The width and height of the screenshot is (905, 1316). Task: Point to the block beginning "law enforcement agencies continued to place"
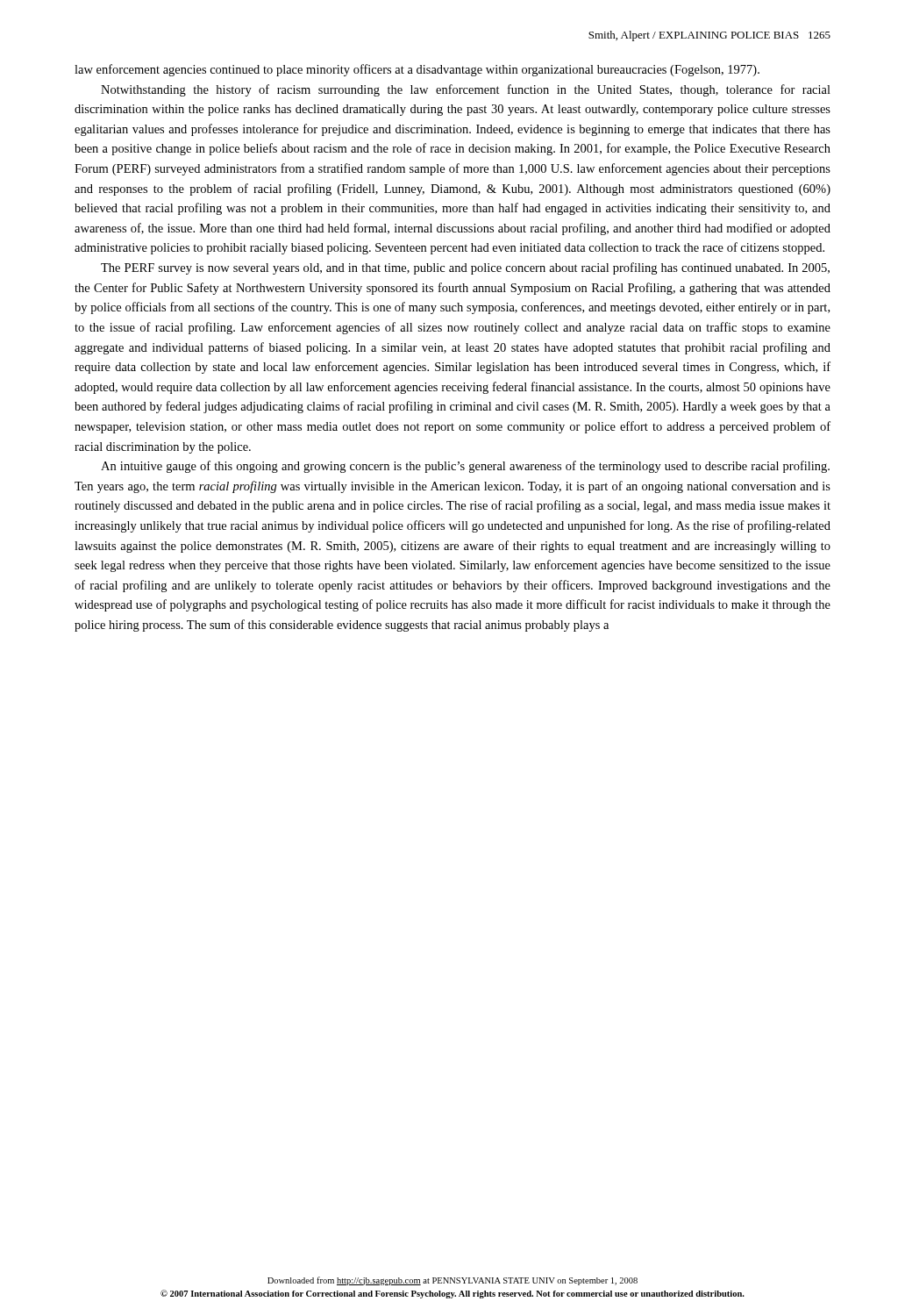pyautogui.click(x=452, y=347)
